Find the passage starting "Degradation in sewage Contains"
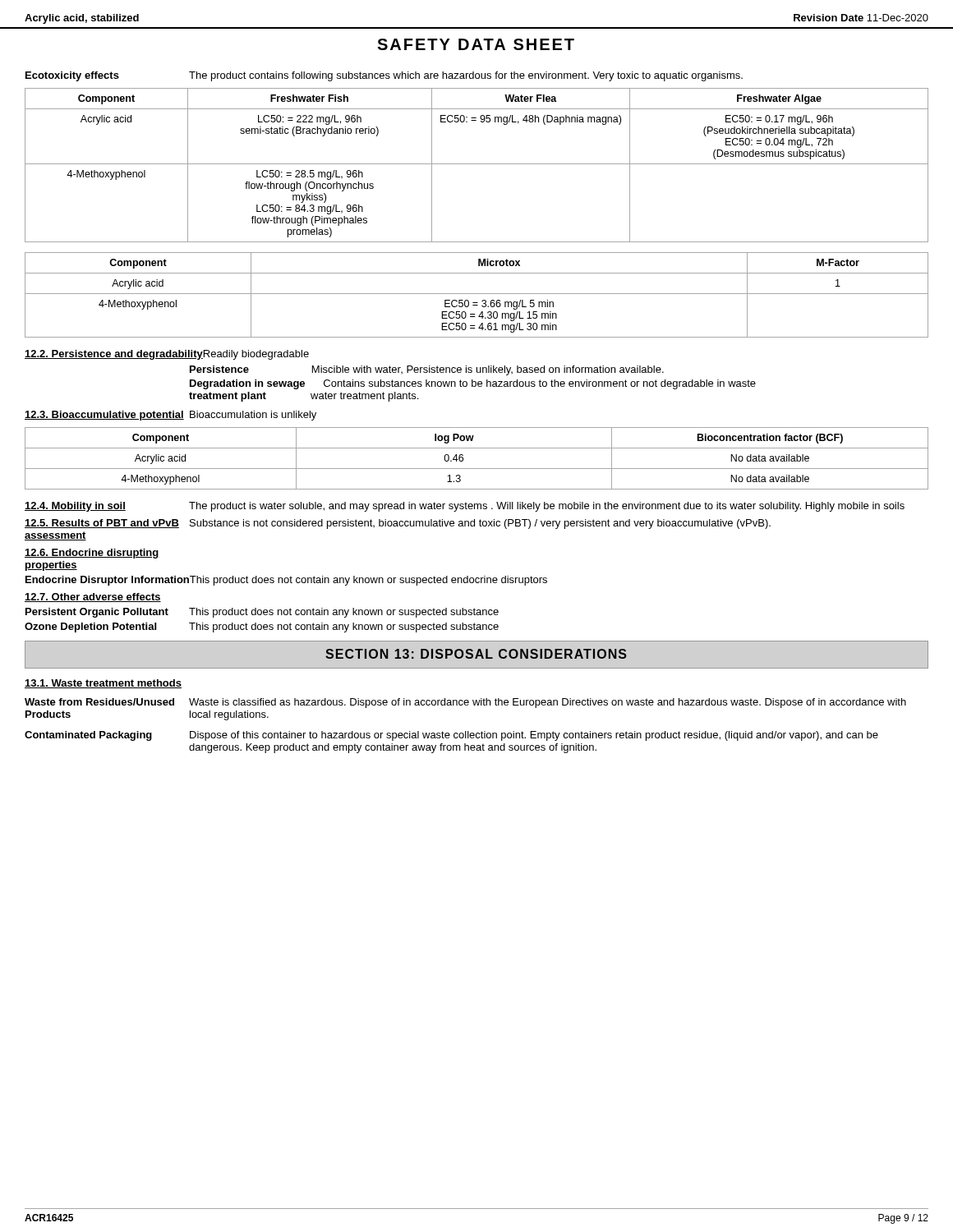Screen dimensions: 1232x953 (x=472, y=389)
